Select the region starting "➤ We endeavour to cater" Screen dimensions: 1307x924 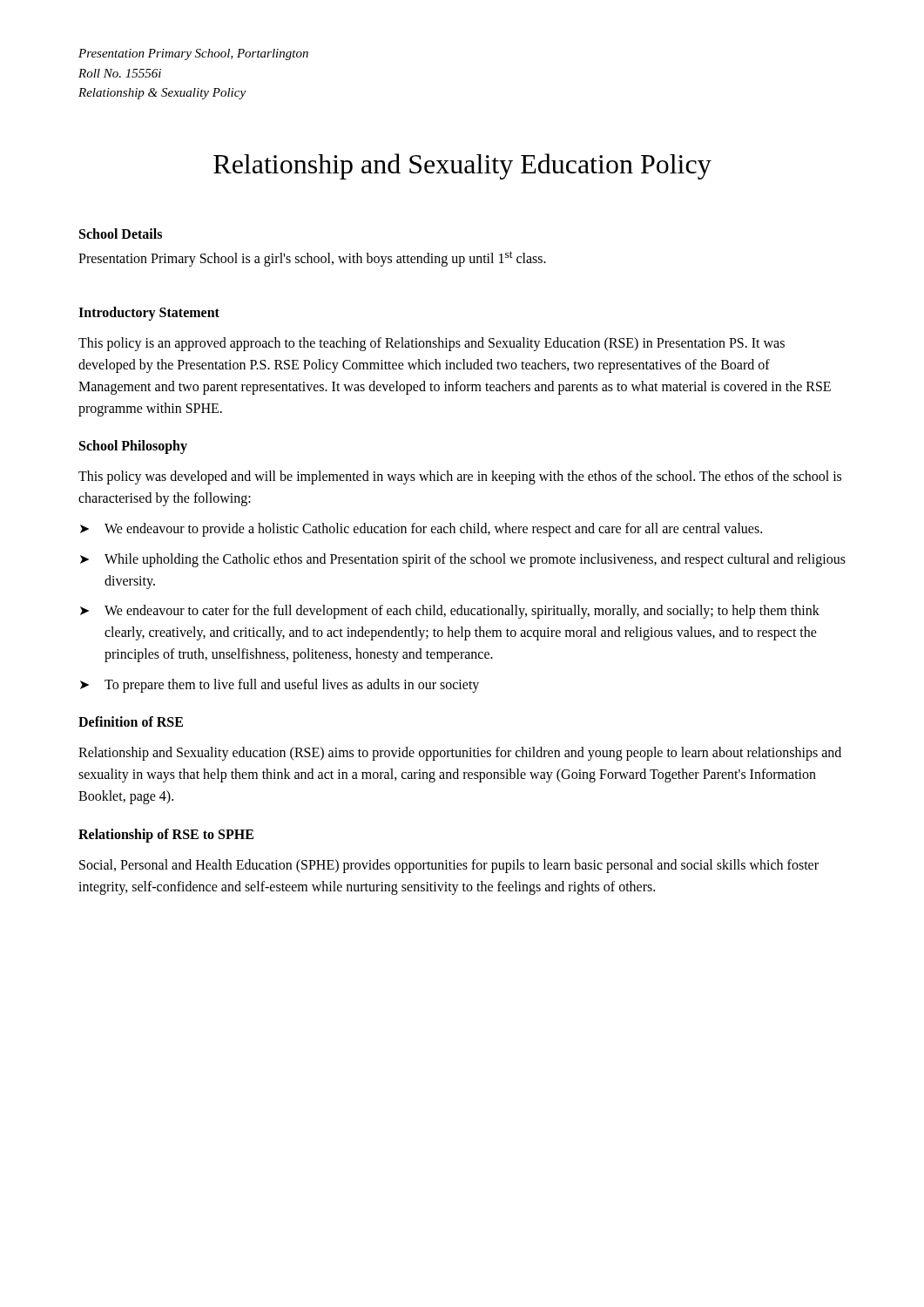462,633
